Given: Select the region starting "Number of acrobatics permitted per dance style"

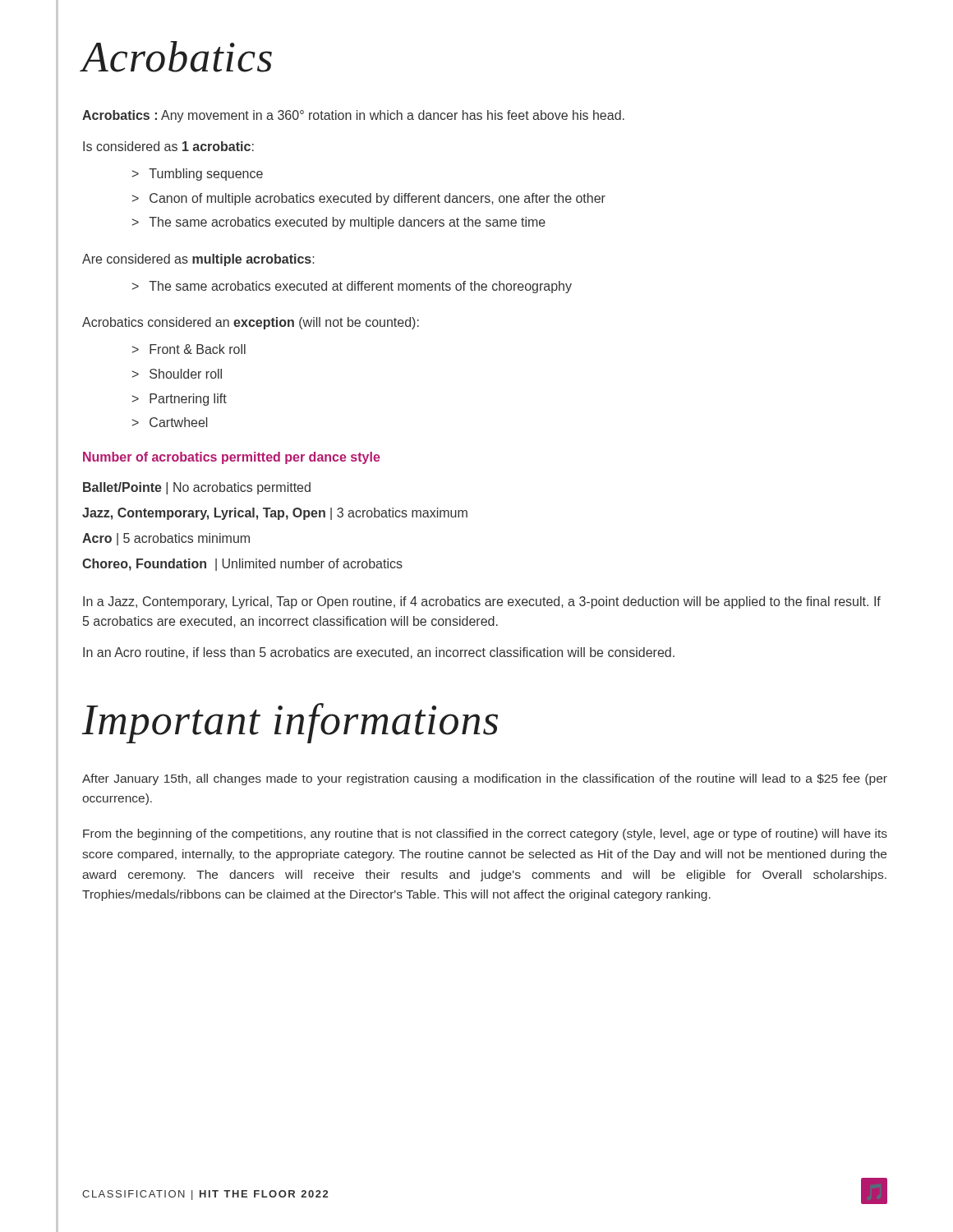Looking at the screenshot, I should [x=231, y=457].
